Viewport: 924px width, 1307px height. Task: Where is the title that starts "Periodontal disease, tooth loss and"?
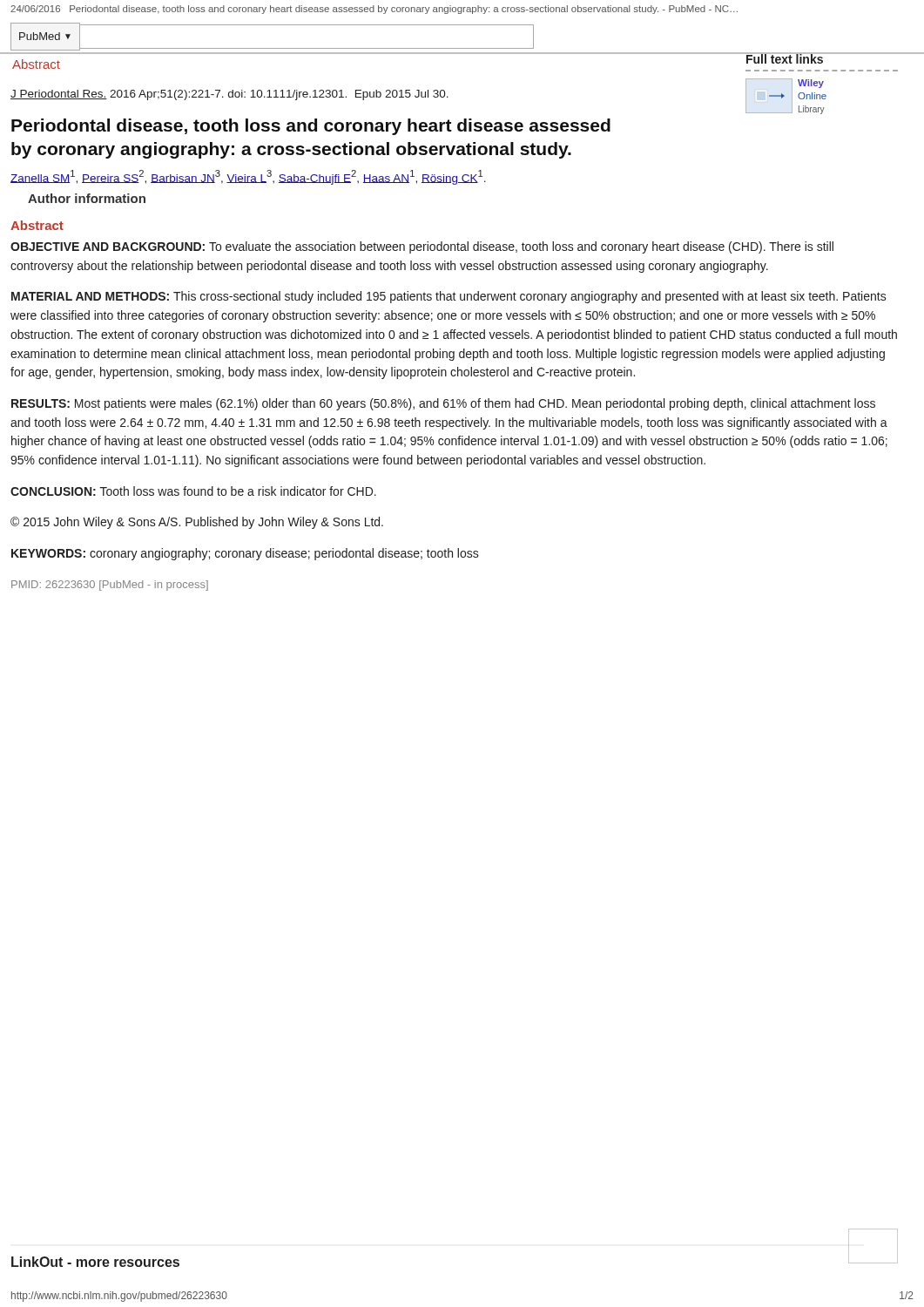point(311,137)
